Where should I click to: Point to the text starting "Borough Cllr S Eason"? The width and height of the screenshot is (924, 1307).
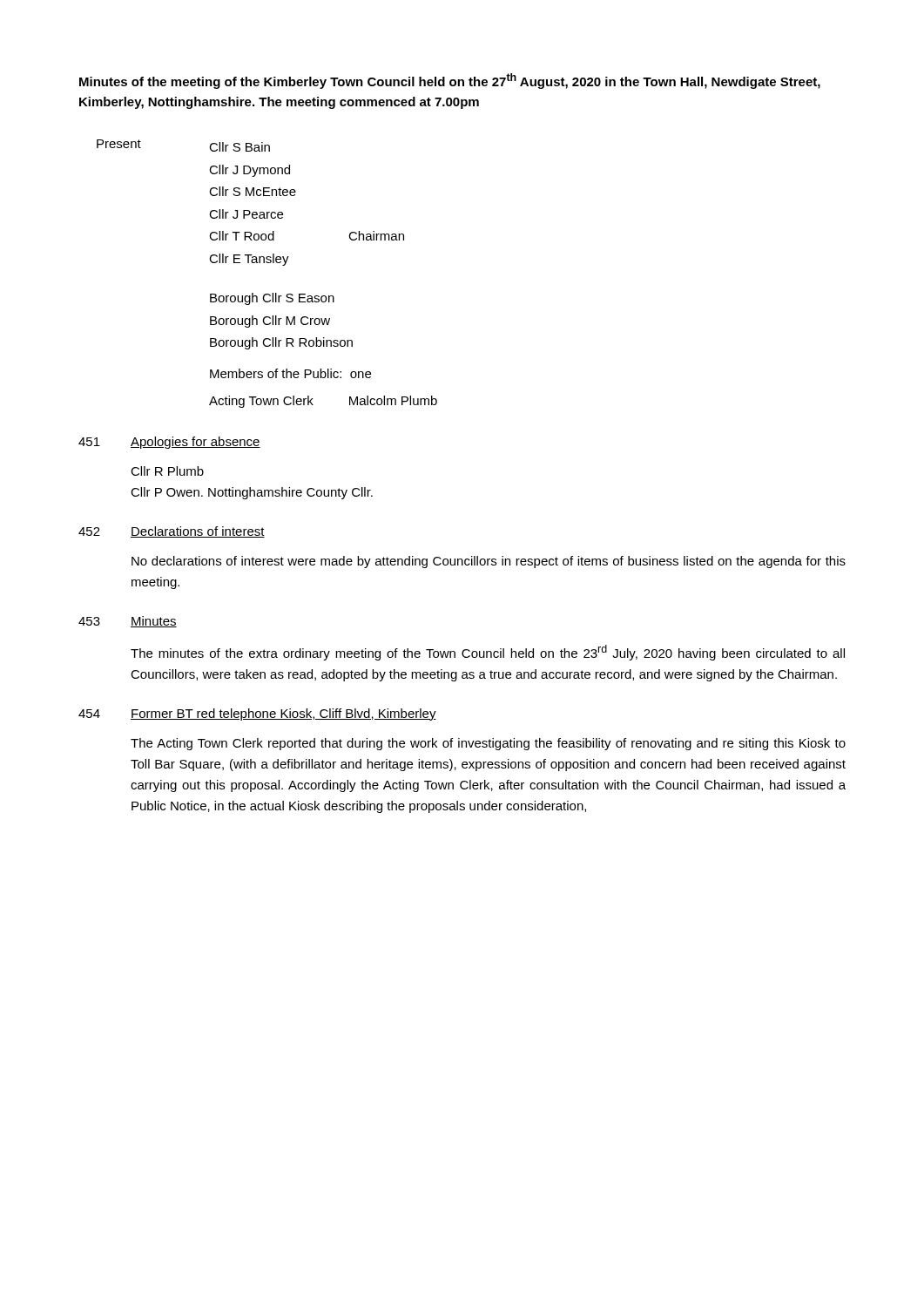281,320
